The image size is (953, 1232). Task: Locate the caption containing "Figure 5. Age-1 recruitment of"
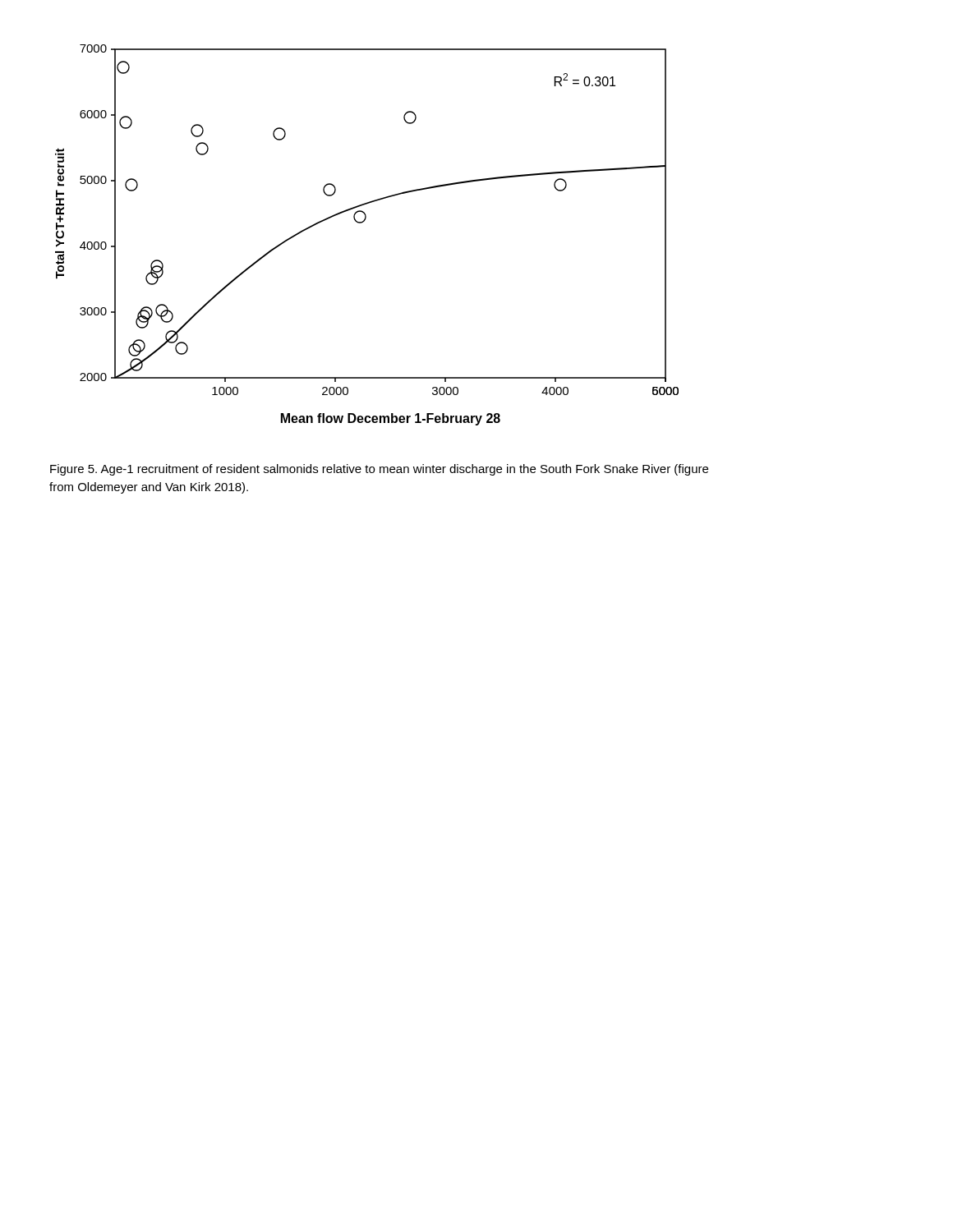(x=379, y=478)
